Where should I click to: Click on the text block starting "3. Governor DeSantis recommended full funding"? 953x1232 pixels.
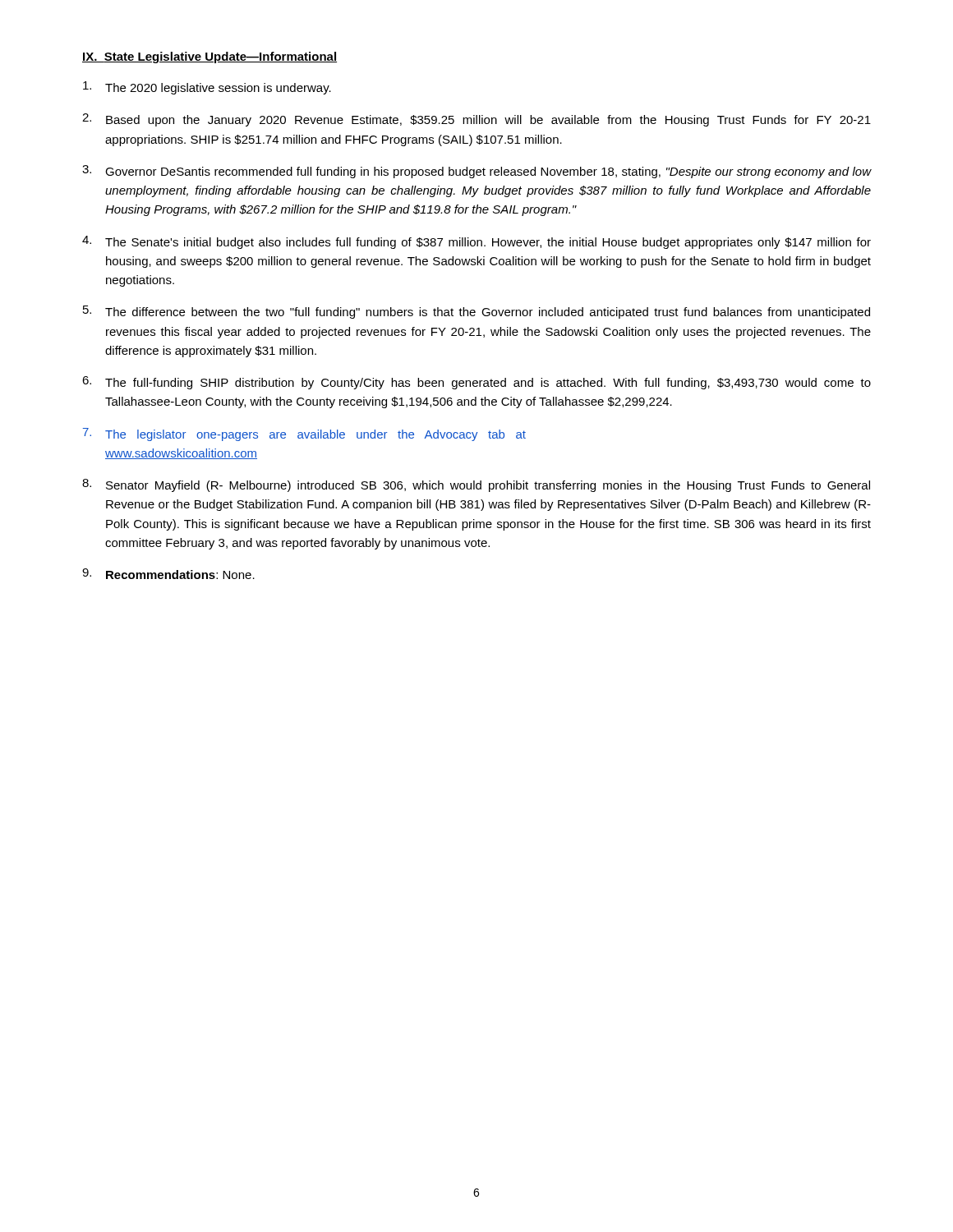(476, 190)
